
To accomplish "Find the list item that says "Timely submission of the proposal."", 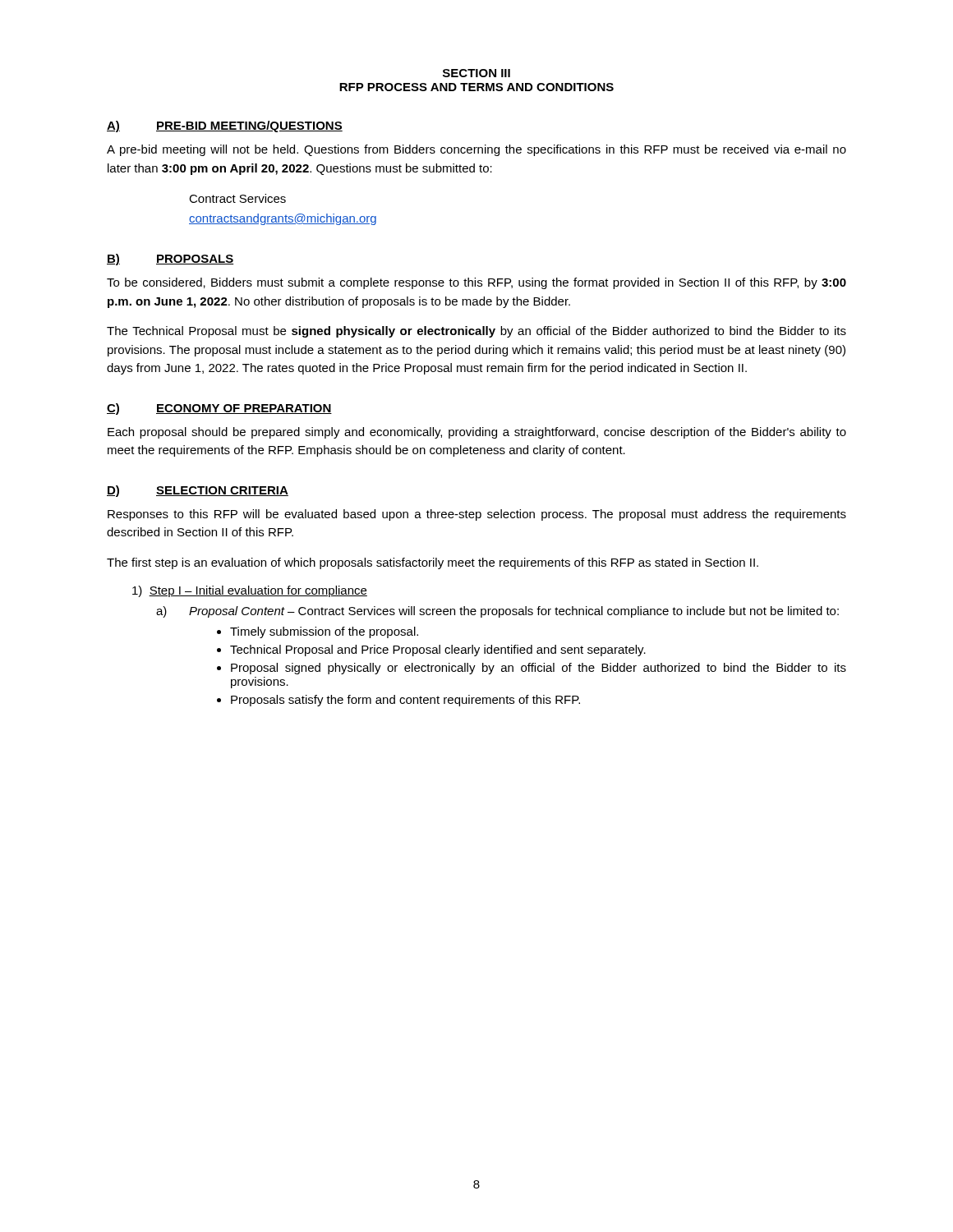I will pyautogui.click(x=325, y=631).
